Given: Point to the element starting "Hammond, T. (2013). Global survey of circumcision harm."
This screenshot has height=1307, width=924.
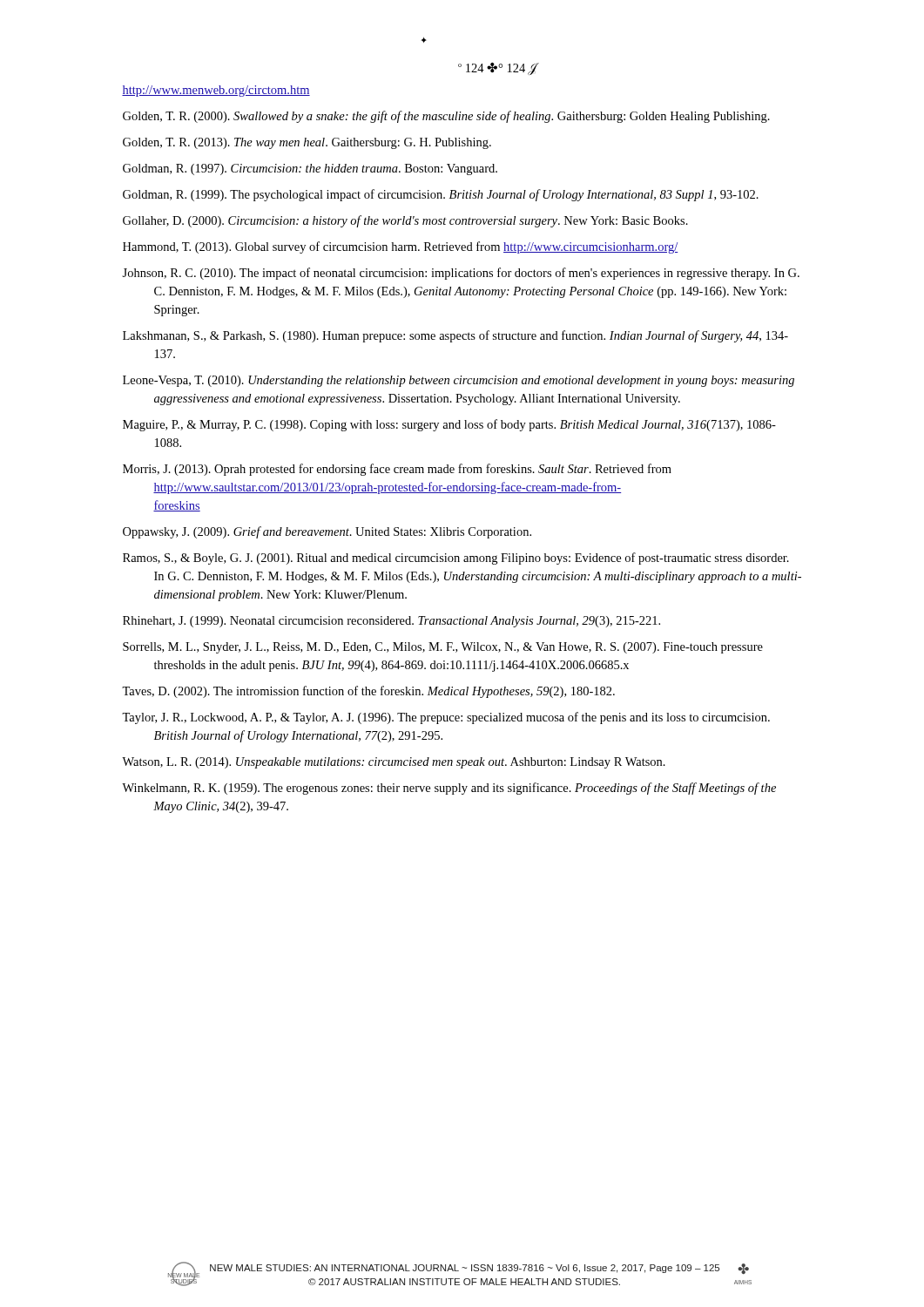Looking at the screenshot, I should click(400, 247).
